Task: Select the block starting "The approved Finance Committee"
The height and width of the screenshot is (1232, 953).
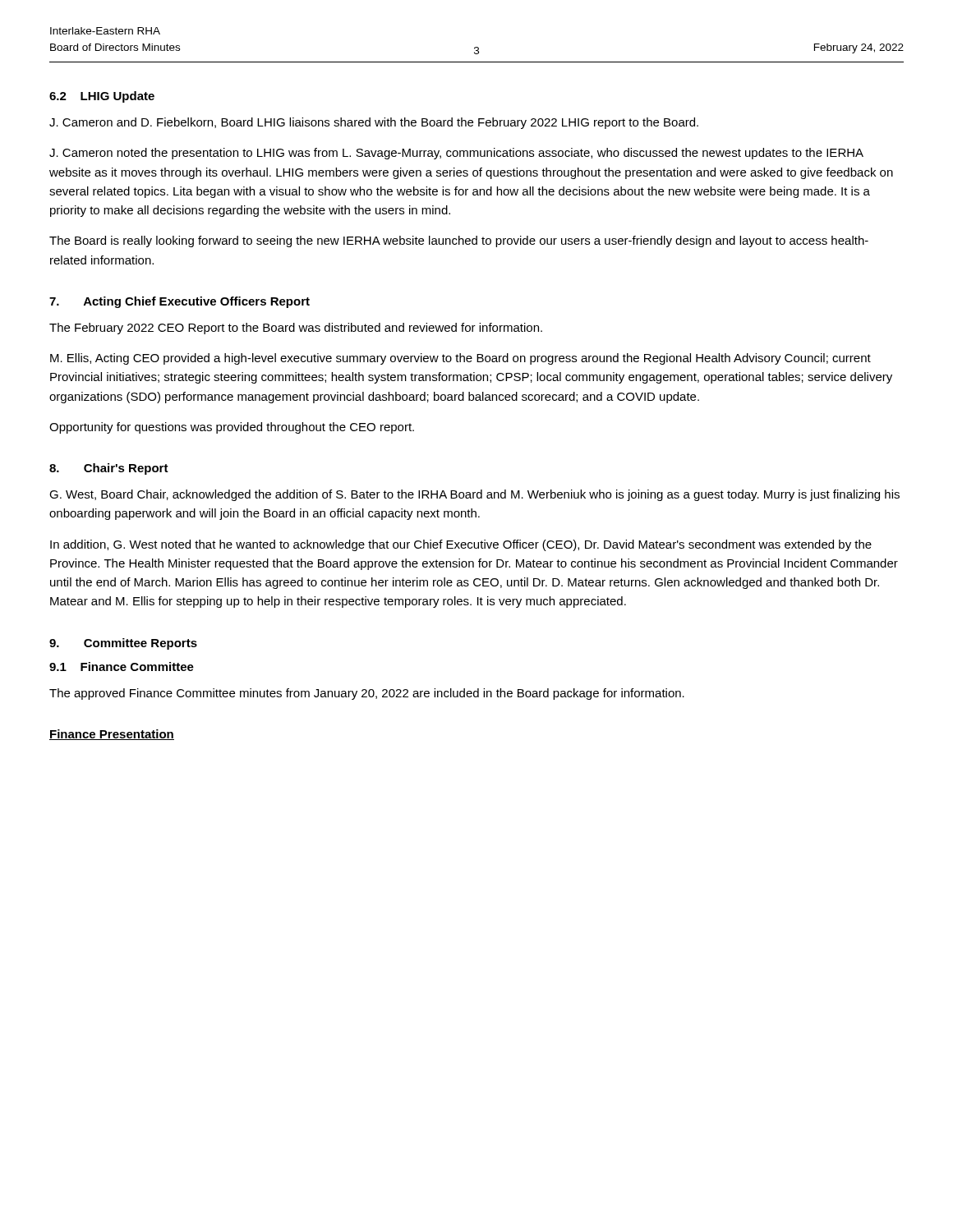Action: pos(367,692)
